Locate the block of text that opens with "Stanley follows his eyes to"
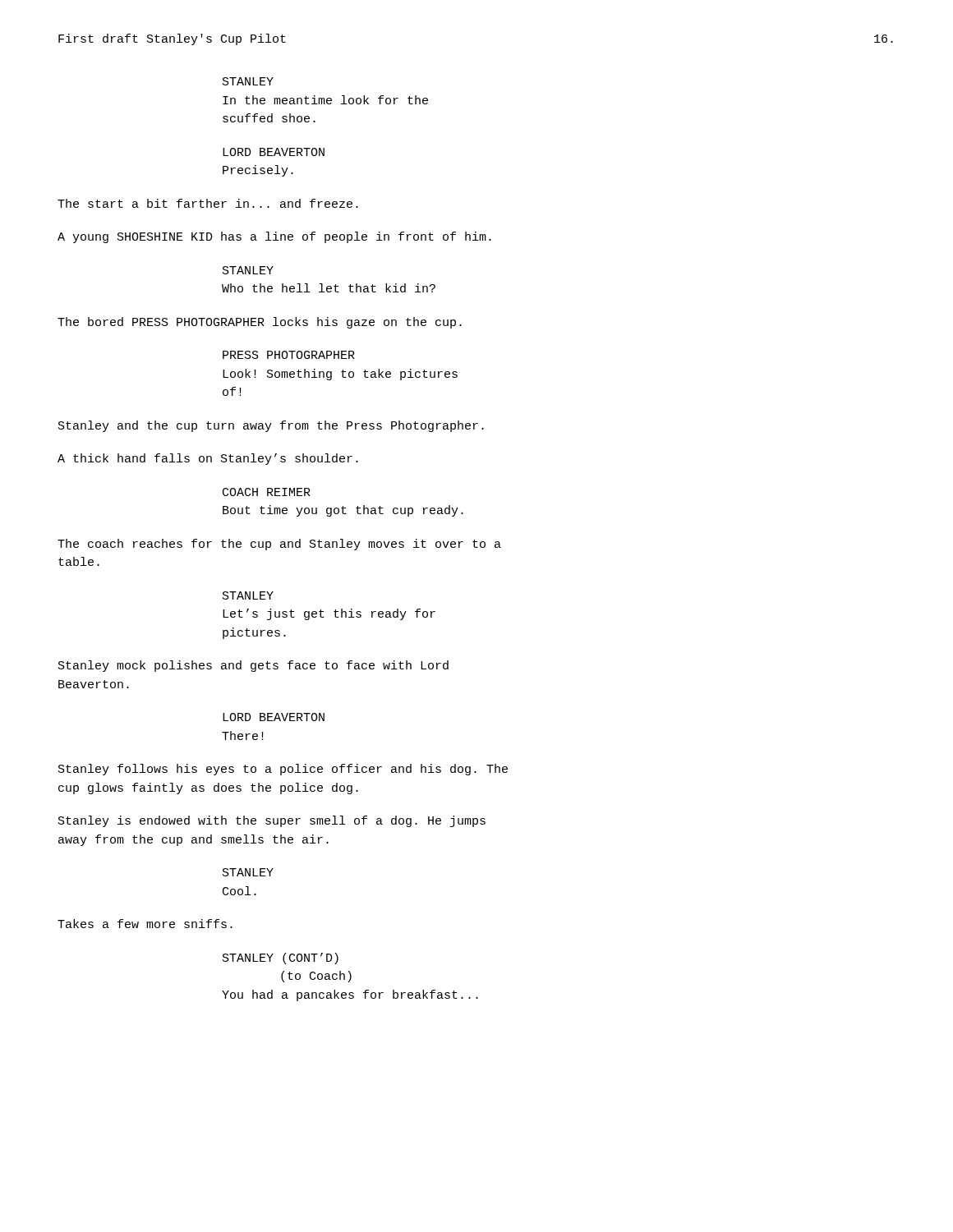 click(283, 779)
